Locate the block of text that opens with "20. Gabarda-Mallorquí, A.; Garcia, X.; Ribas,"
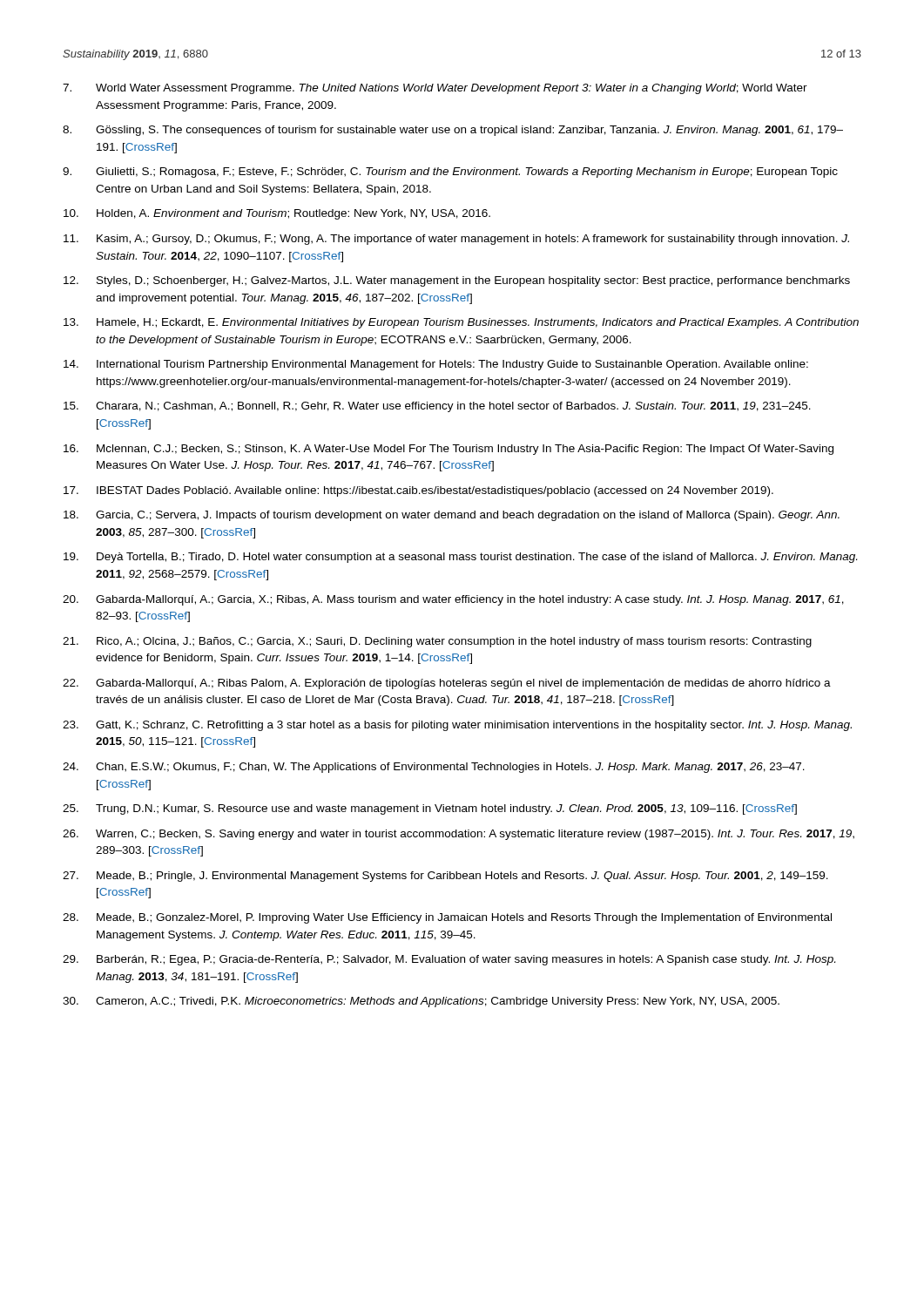This screenshot has height=1307, width=924. (462, 607)
